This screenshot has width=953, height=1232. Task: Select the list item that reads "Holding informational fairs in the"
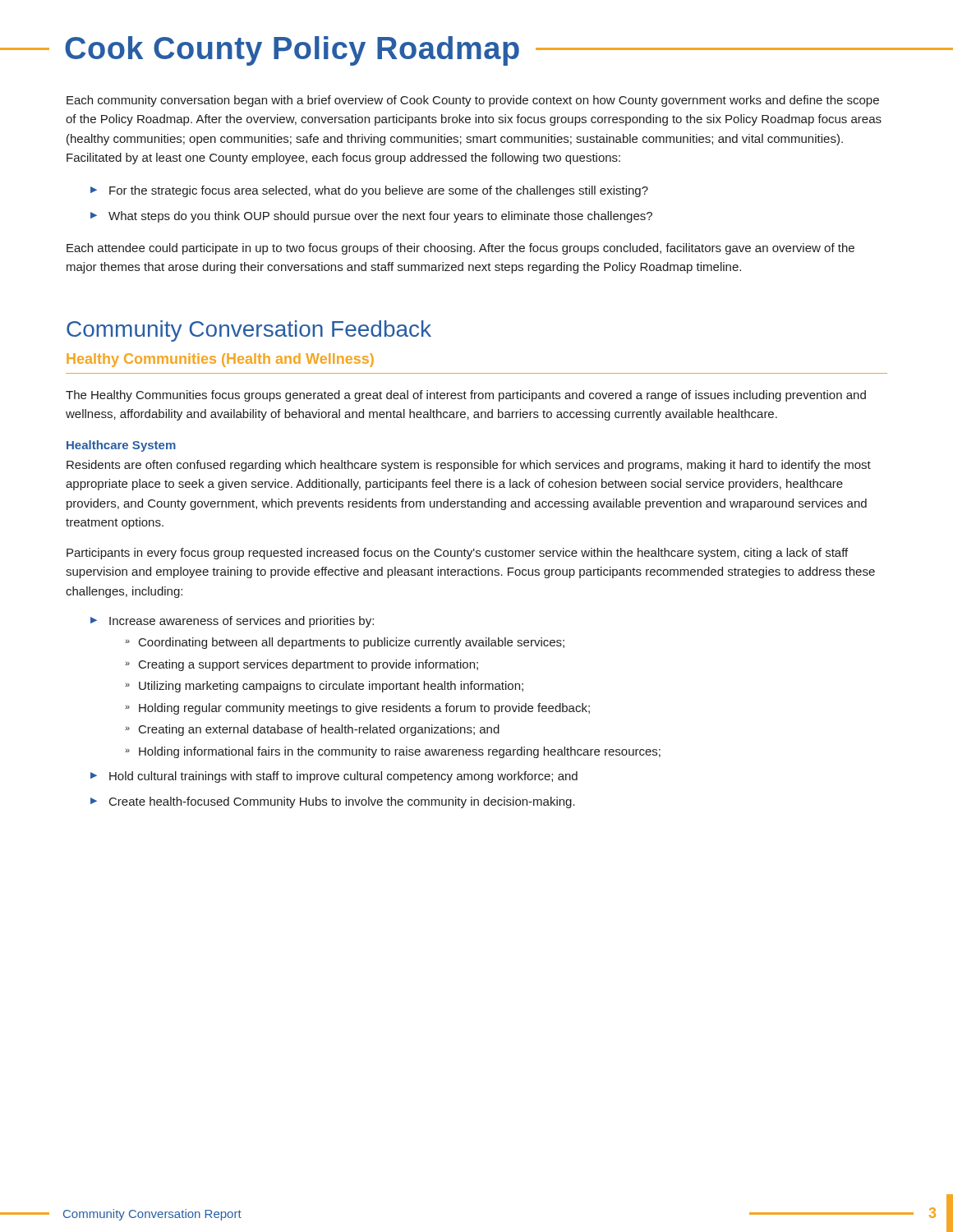tap(400, 751)
